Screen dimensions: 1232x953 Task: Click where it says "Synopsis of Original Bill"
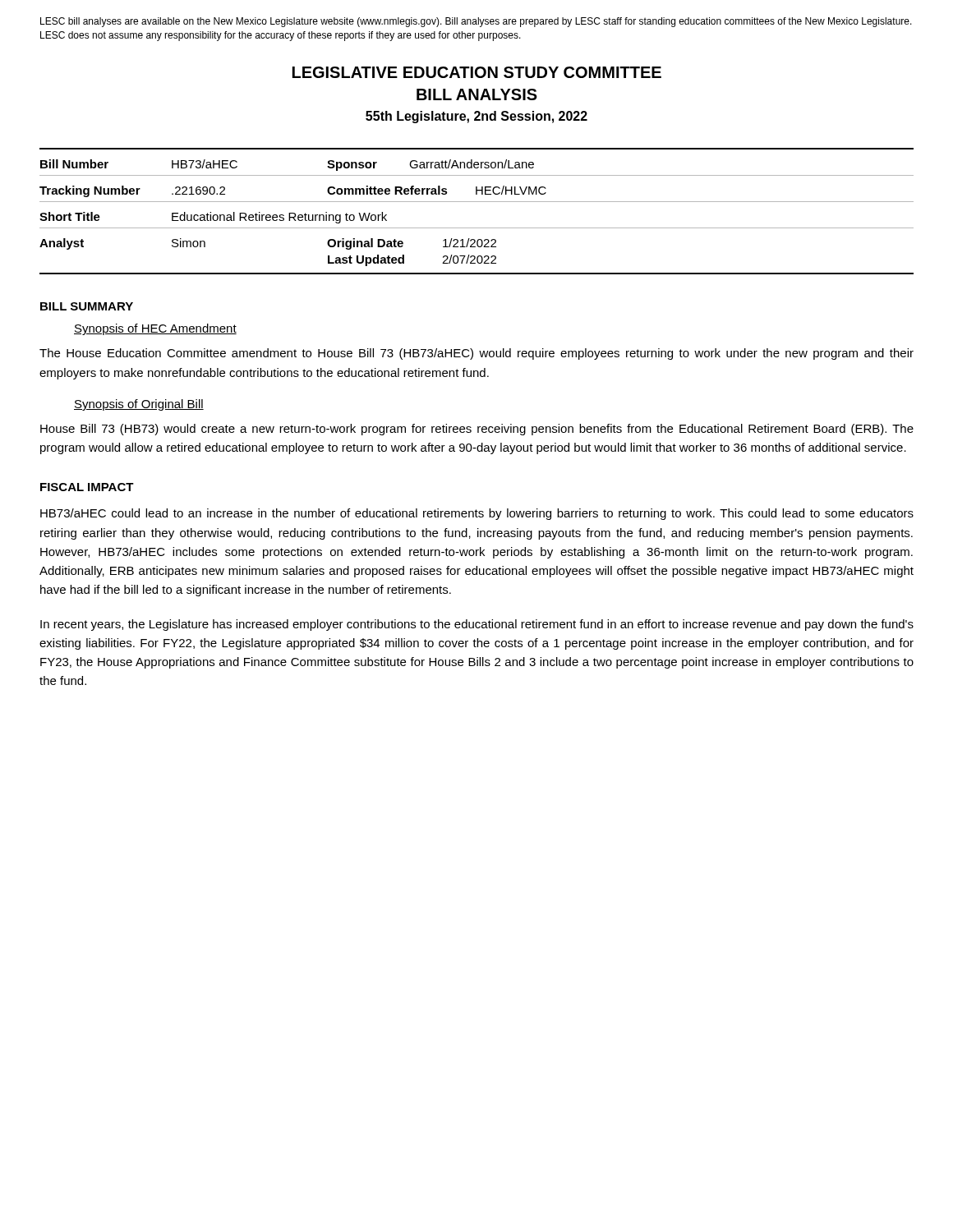tap(139, 404)
